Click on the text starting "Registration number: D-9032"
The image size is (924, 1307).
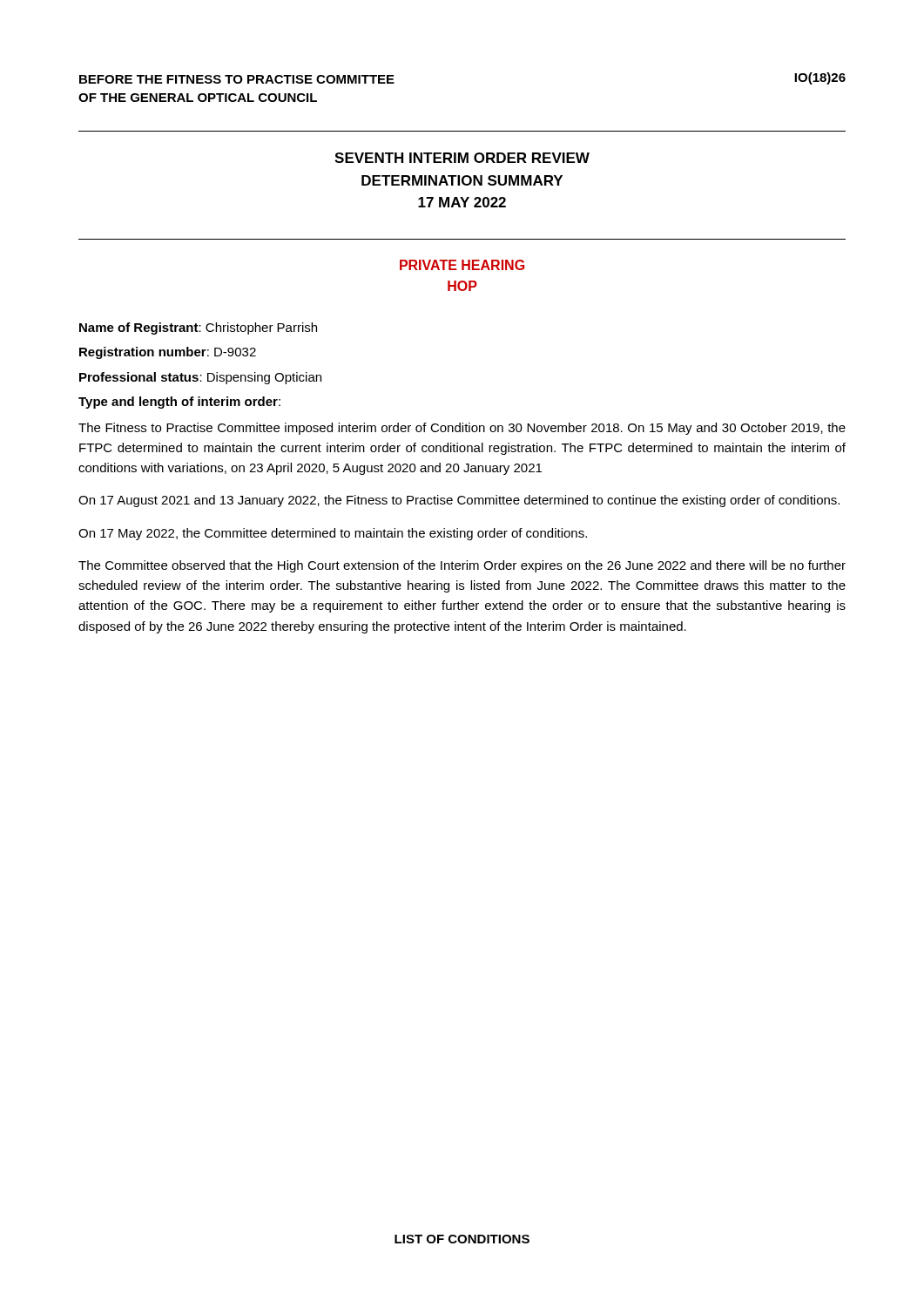pos(167,352)
